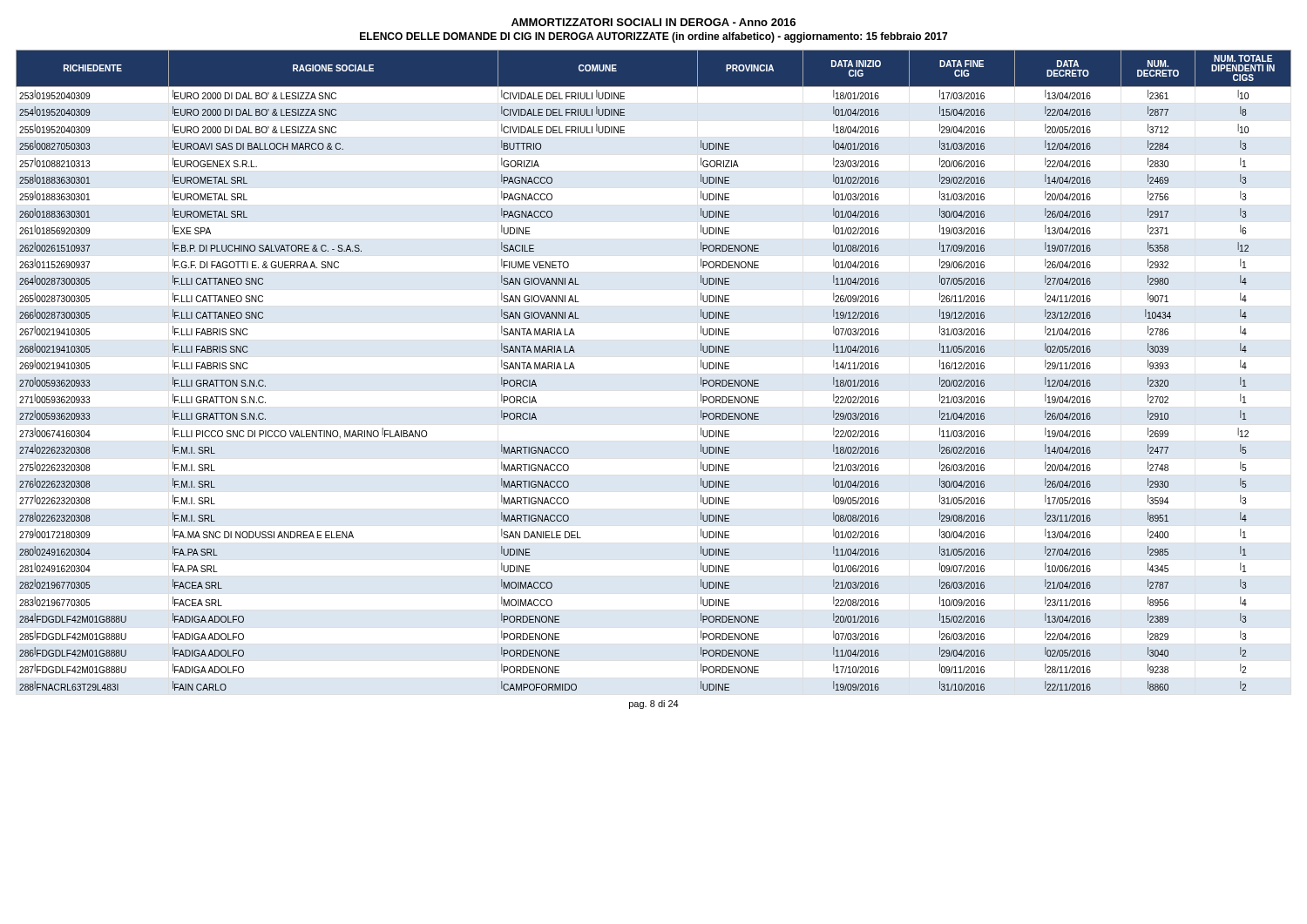Click a section header
The height and width of the screenshot is (924, 1307).
point(654,37)
